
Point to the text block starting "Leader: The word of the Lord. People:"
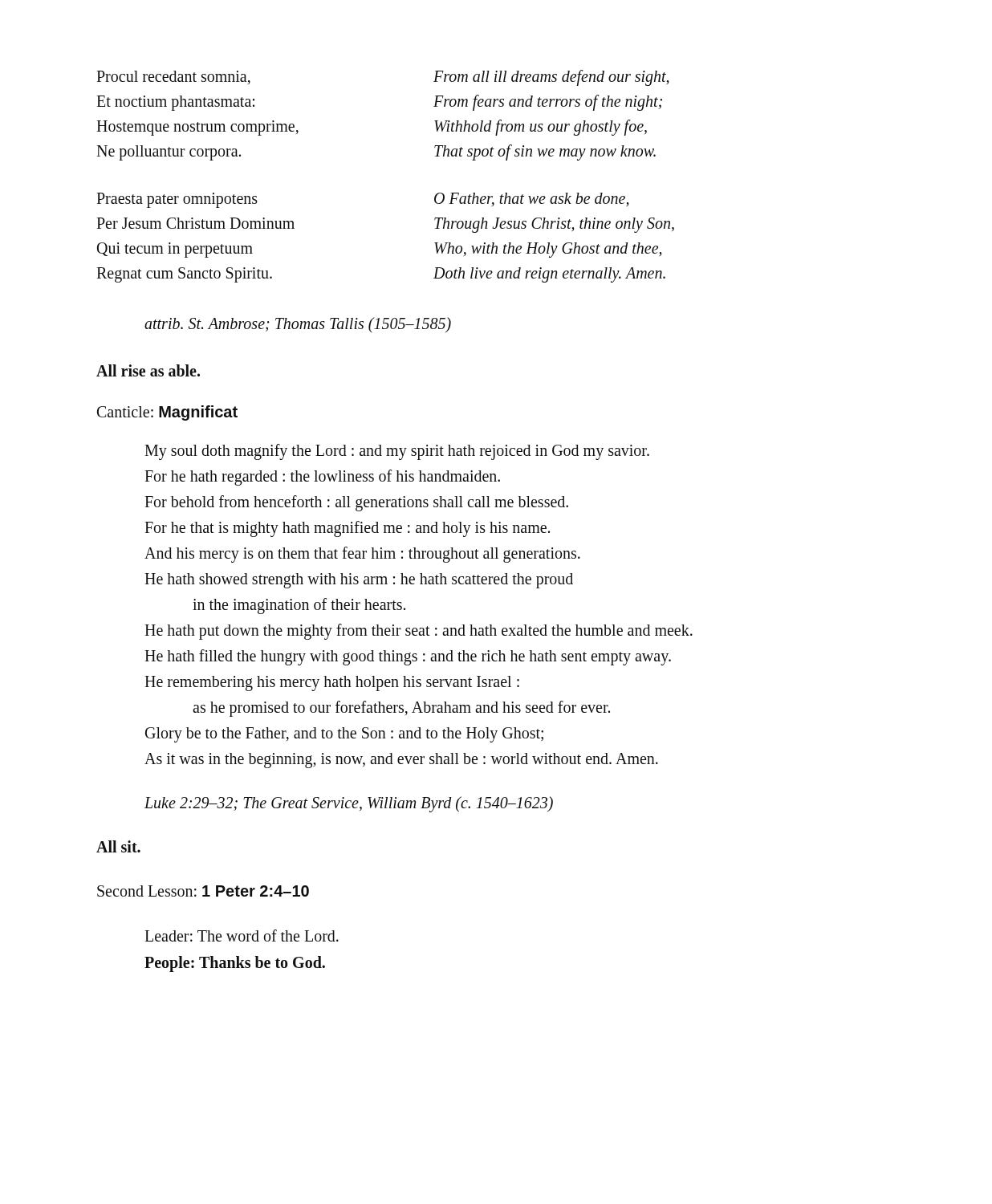(x=242, y=936)
